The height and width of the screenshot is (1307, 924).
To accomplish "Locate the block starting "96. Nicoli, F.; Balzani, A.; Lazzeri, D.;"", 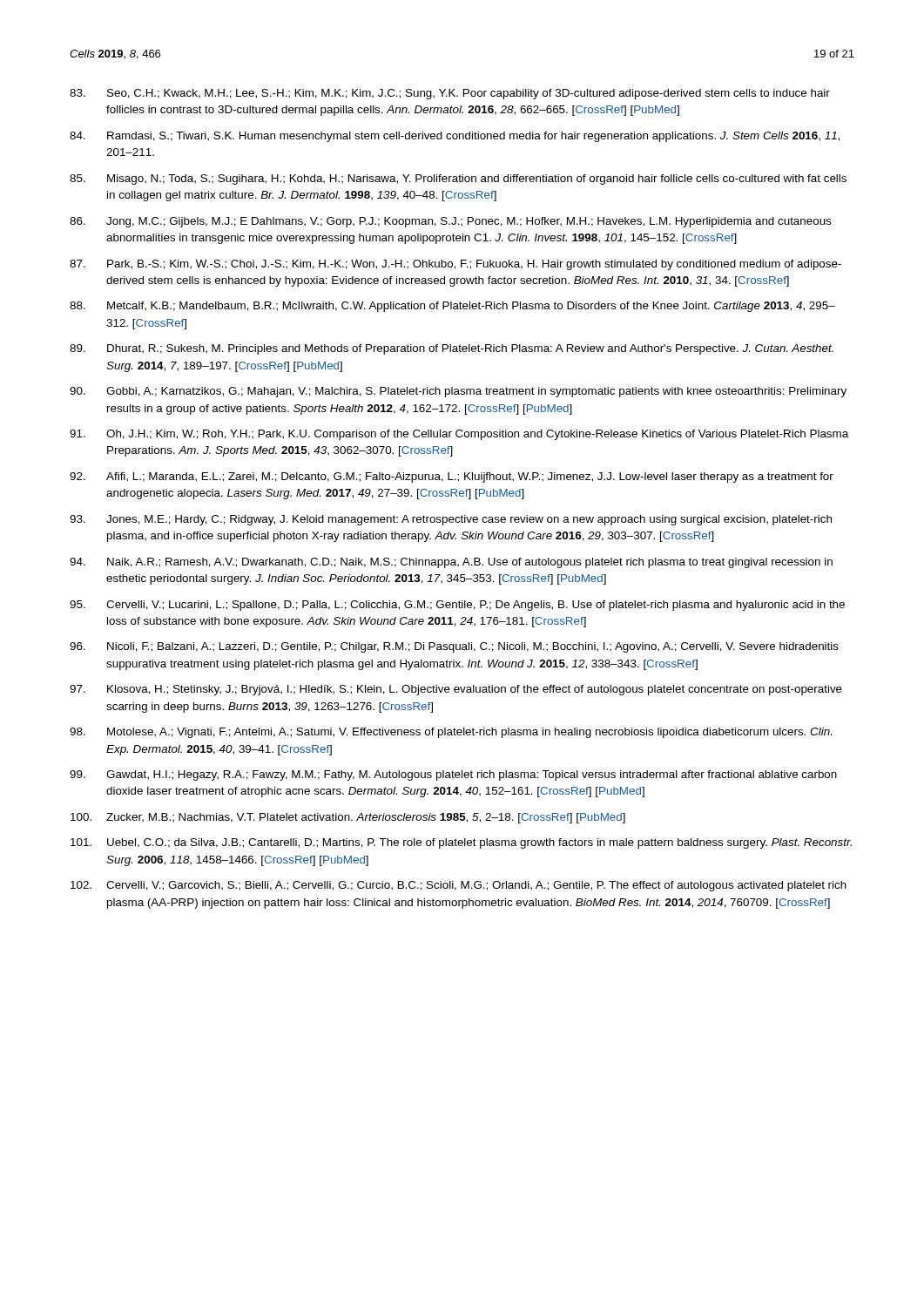I will [x=462, y=655].
